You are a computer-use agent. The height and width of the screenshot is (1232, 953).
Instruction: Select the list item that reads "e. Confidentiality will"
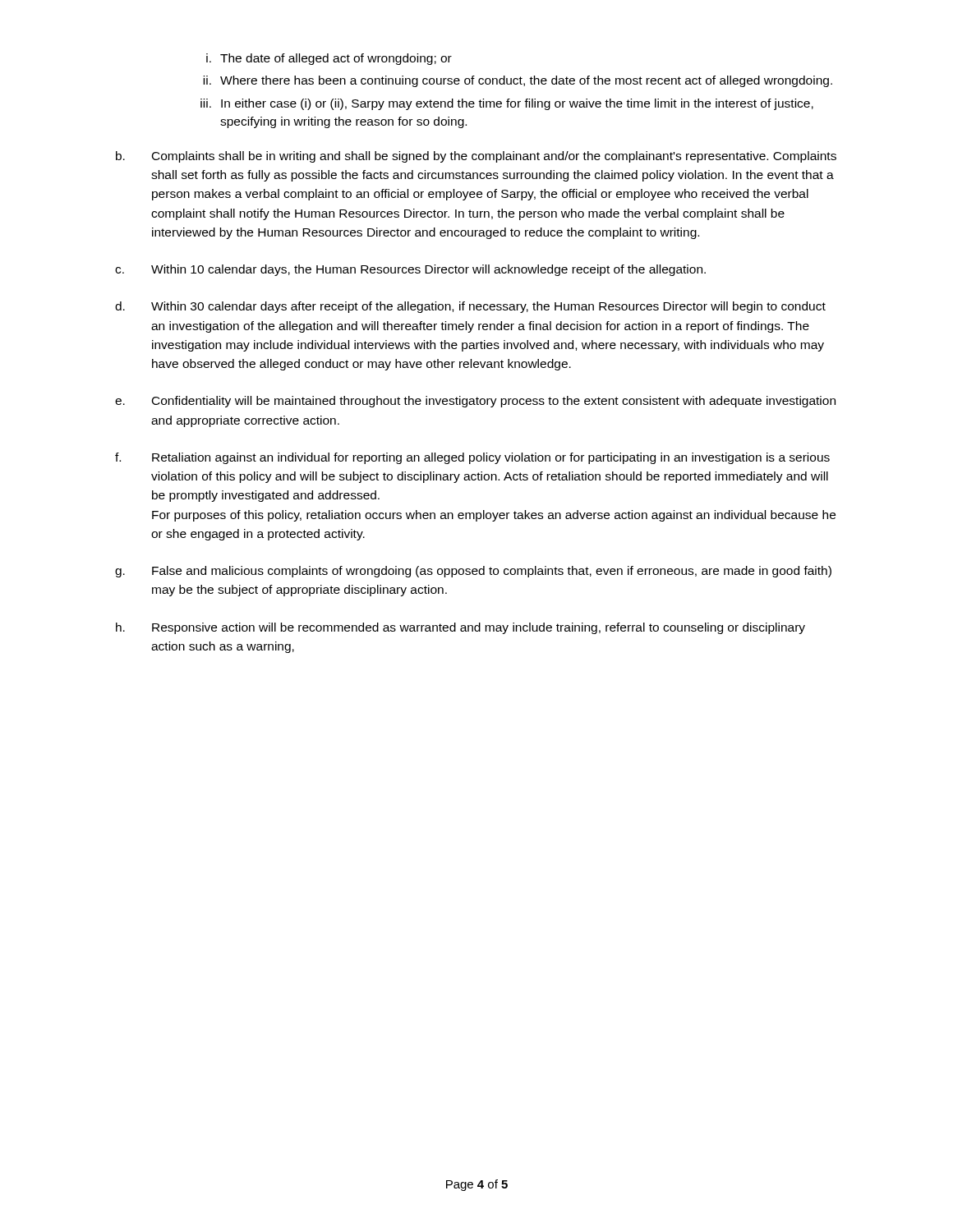click(476, 410)
